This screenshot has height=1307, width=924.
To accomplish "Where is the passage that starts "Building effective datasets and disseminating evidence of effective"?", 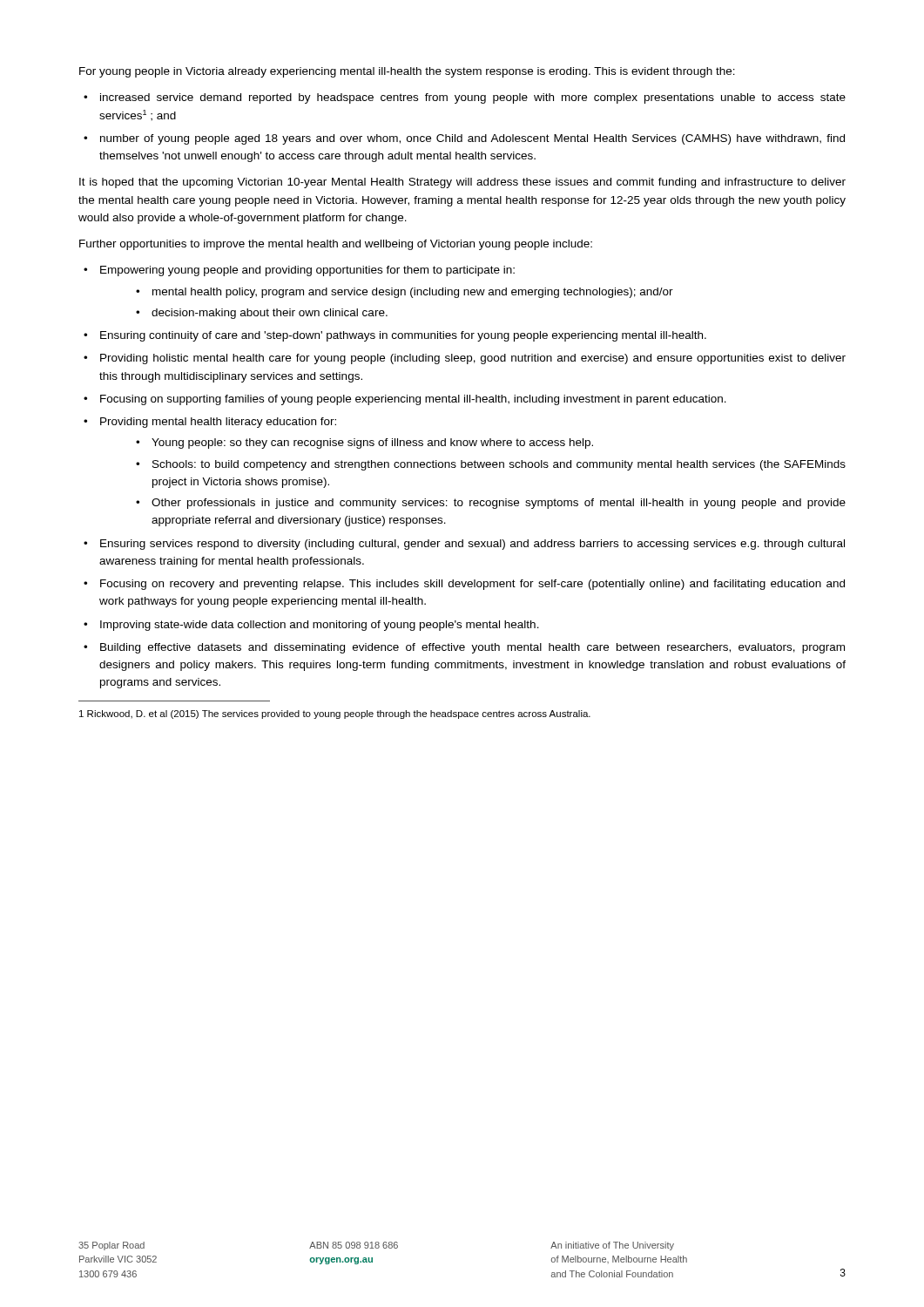I will (x=462, y=665).
